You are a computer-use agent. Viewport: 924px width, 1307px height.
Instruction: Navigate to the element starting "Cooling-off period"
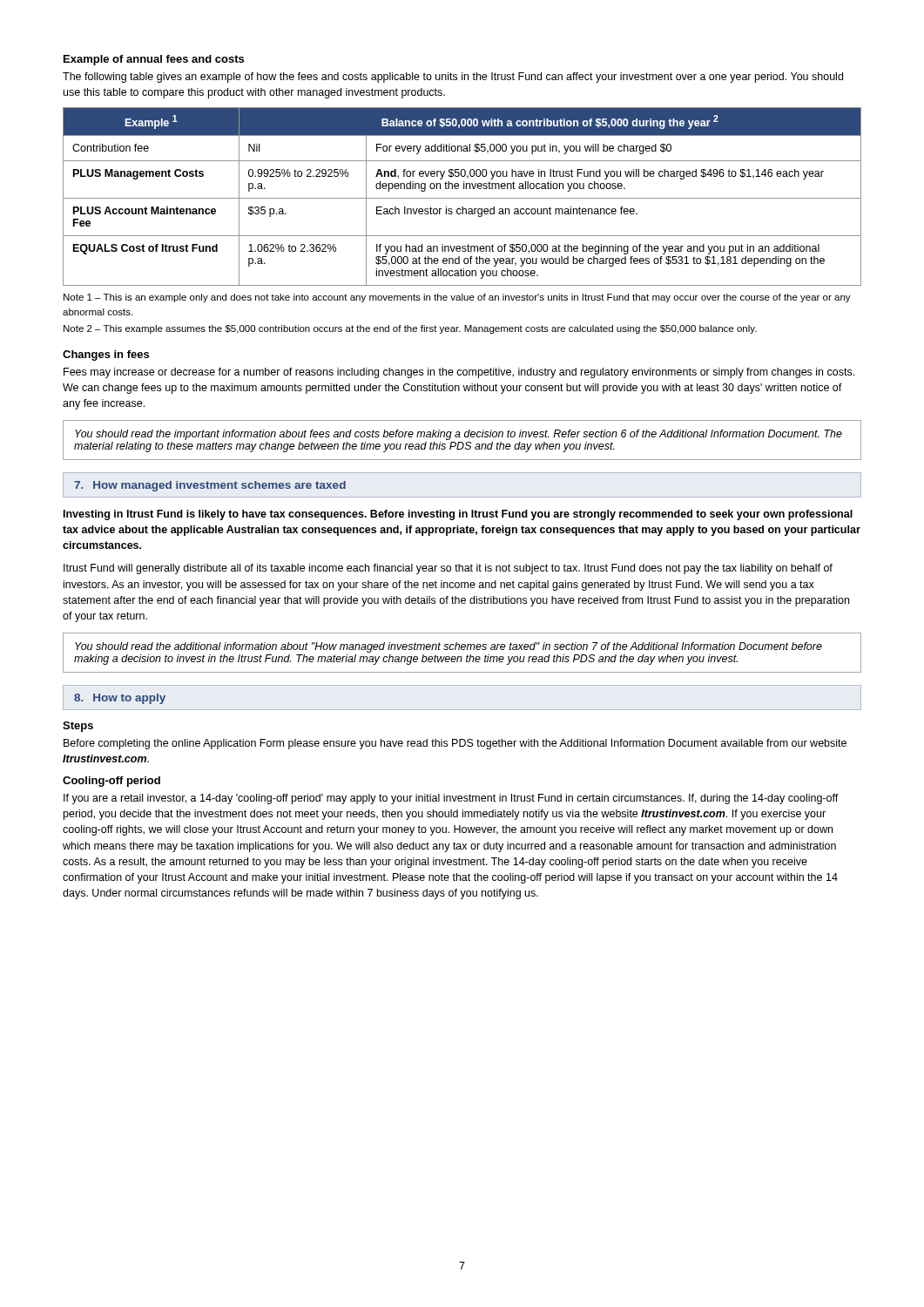(x=112, y=780)
